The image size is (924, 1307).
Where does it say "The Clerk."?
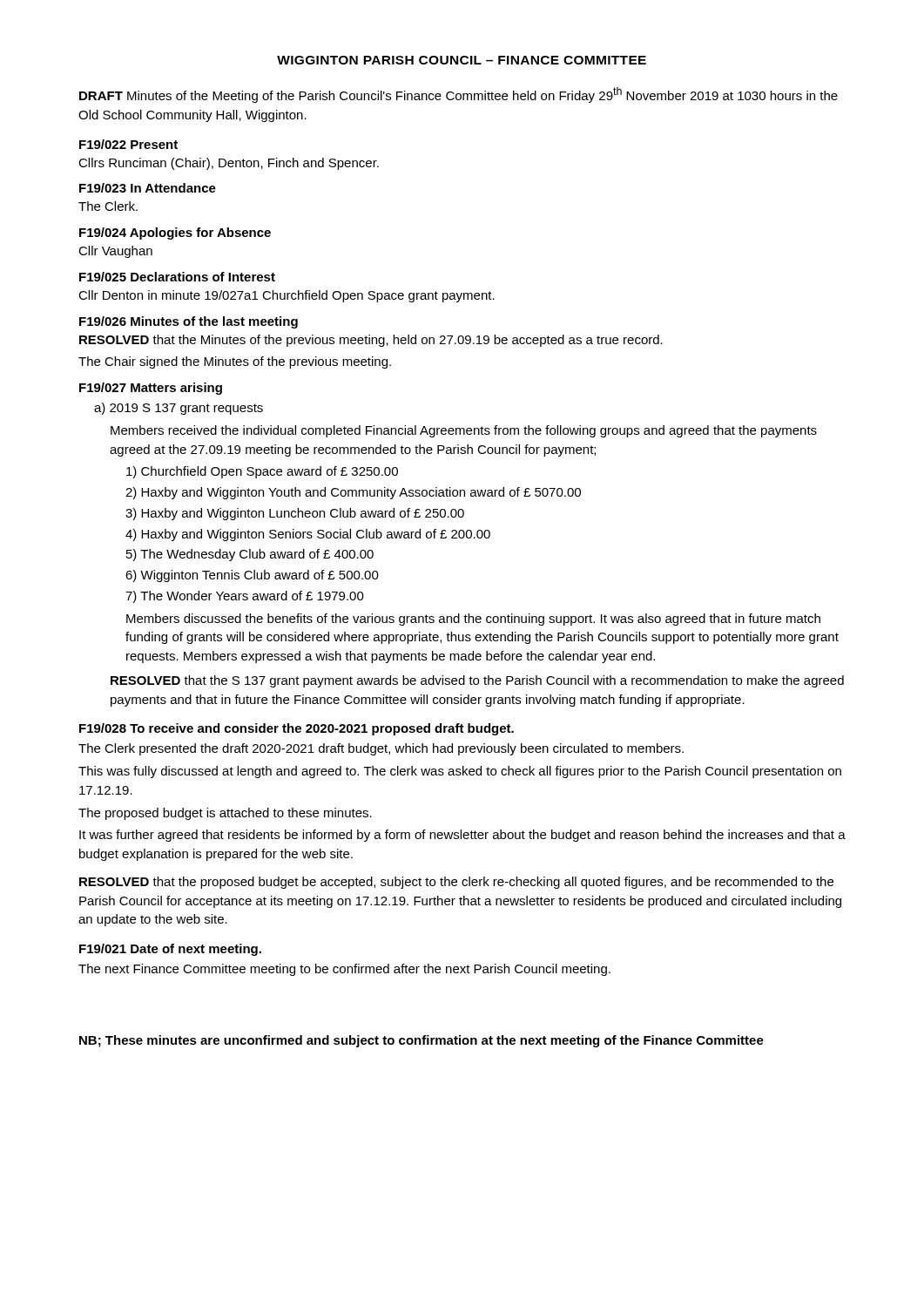[x=108, y=206]
